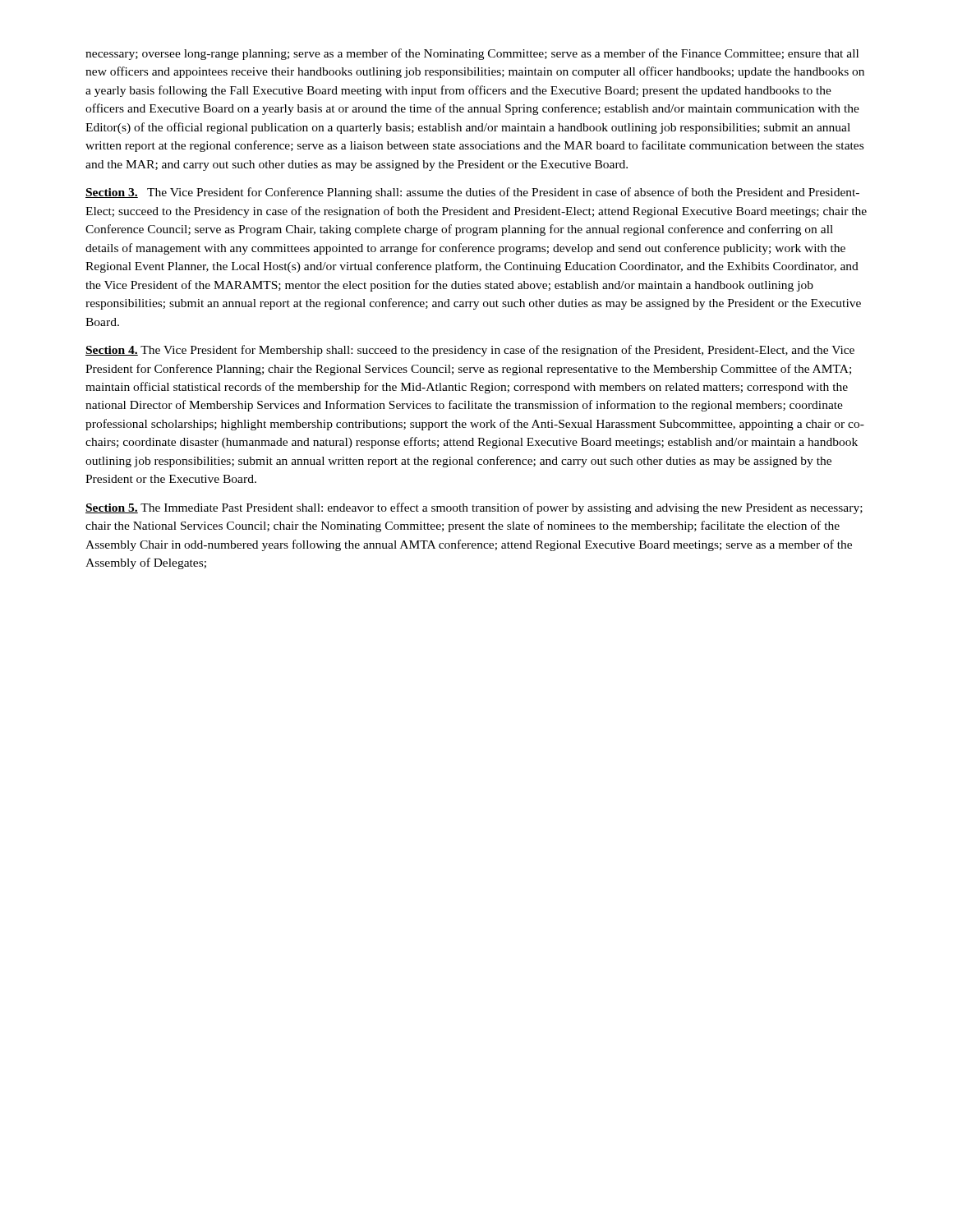Select the passage starting "necessary; oversee long-range planning; serve as a"
The image size is (953, 1232).
476,109
